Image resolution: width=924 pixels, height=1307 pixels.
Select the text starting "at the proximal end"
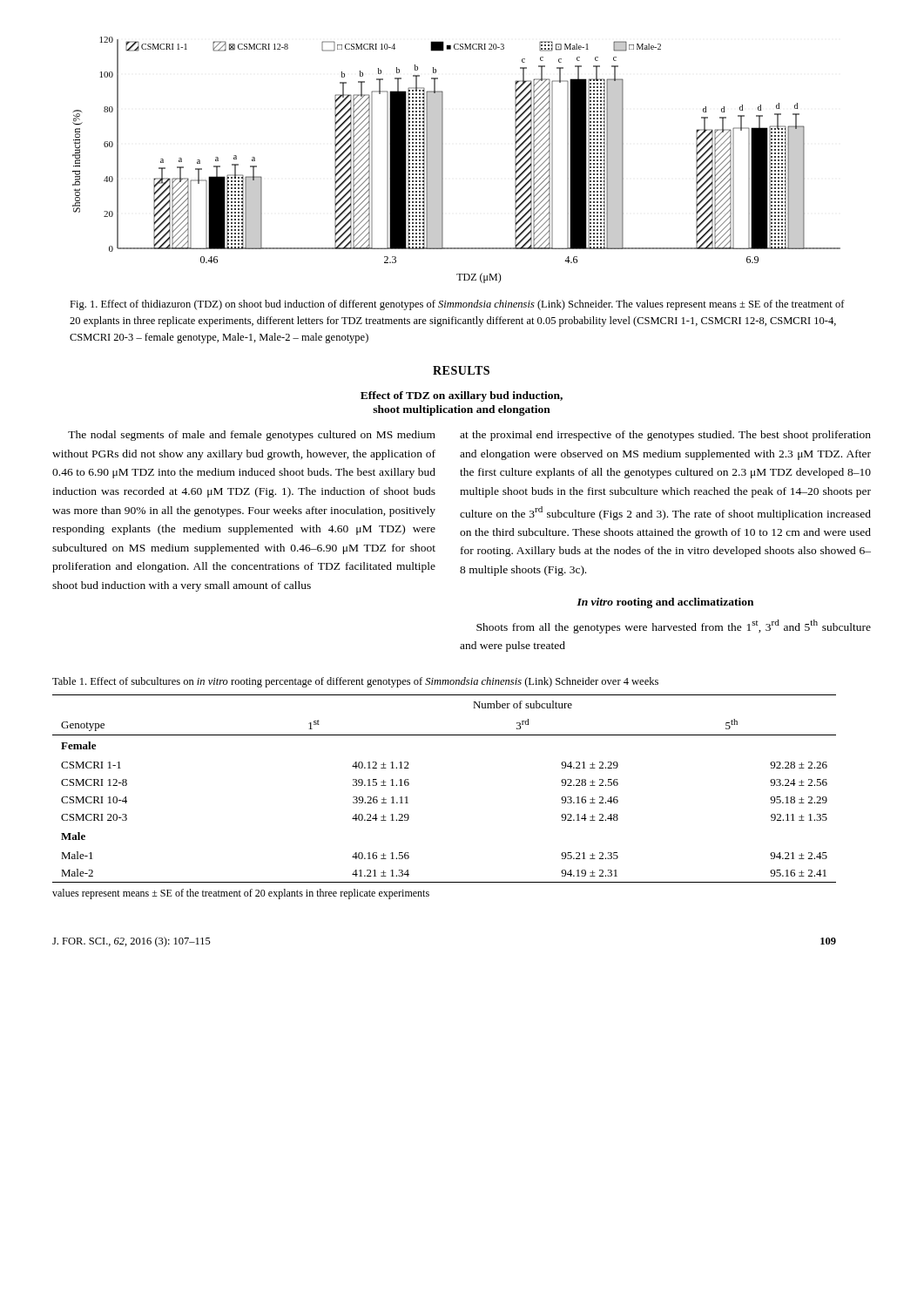[x=665, y=502]
